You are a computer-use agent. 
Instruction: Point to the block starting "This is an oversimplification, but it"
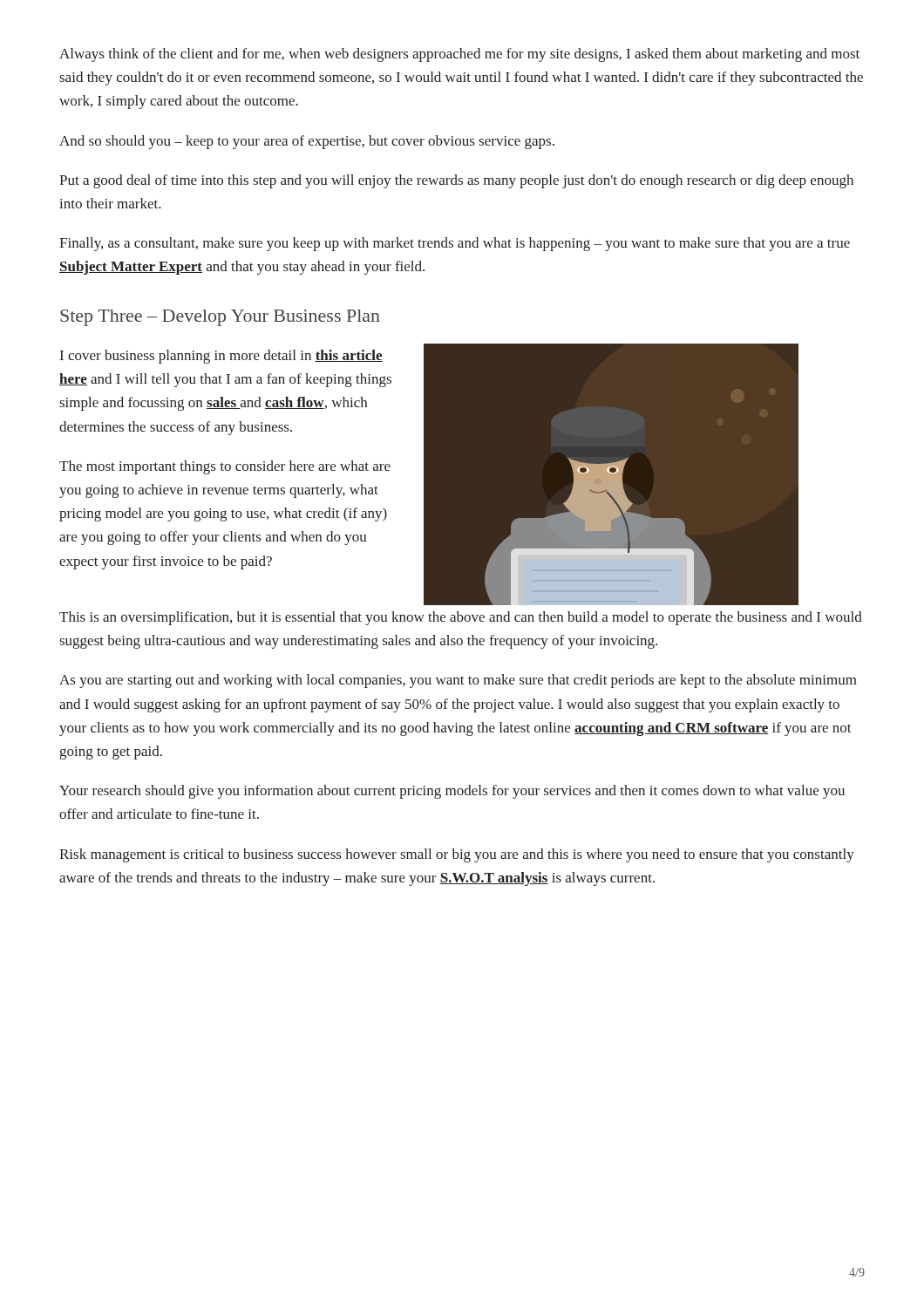(x=462, y=629)
